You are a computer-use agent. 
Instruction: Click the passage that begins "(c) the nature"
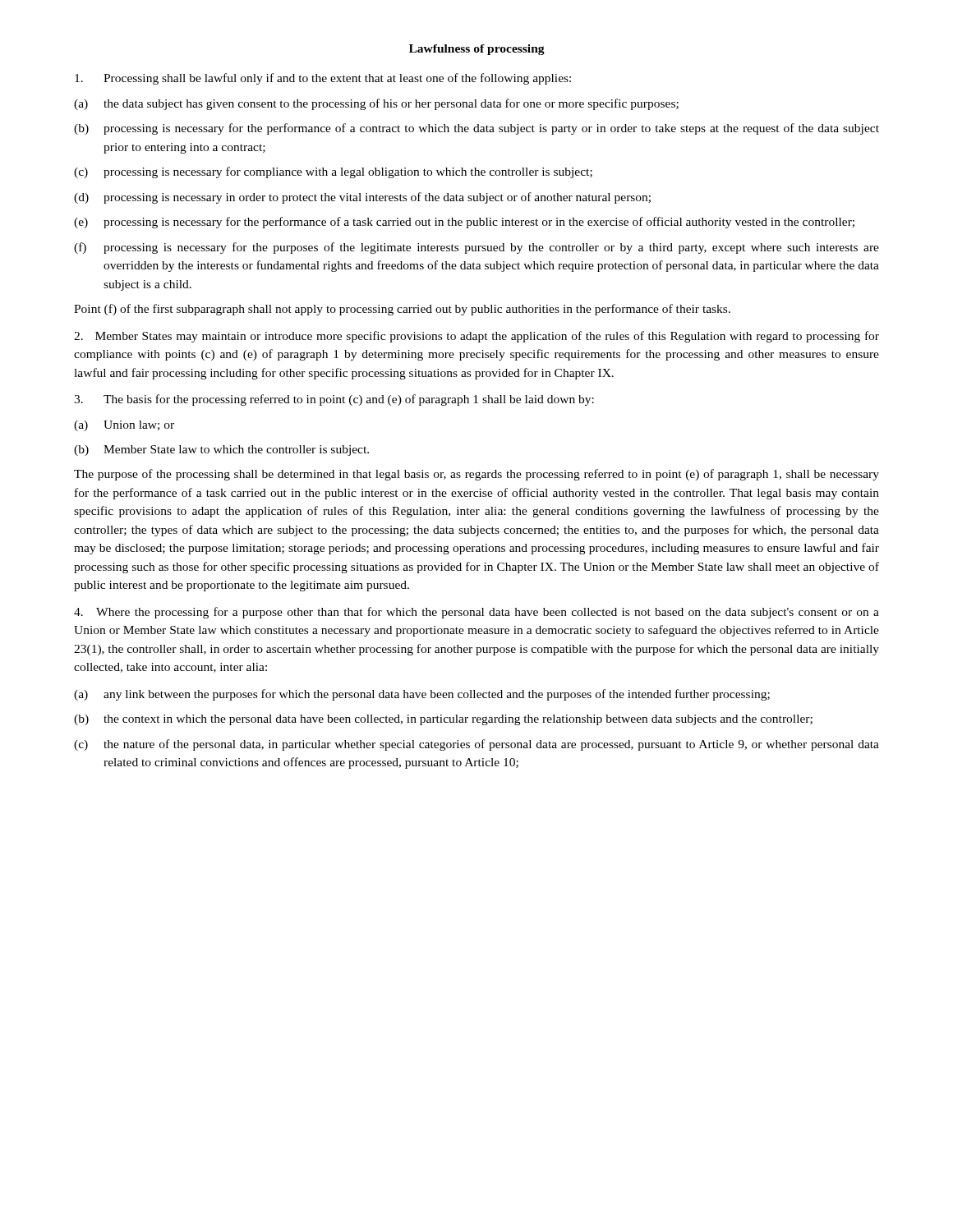click(x=476, y=753)
